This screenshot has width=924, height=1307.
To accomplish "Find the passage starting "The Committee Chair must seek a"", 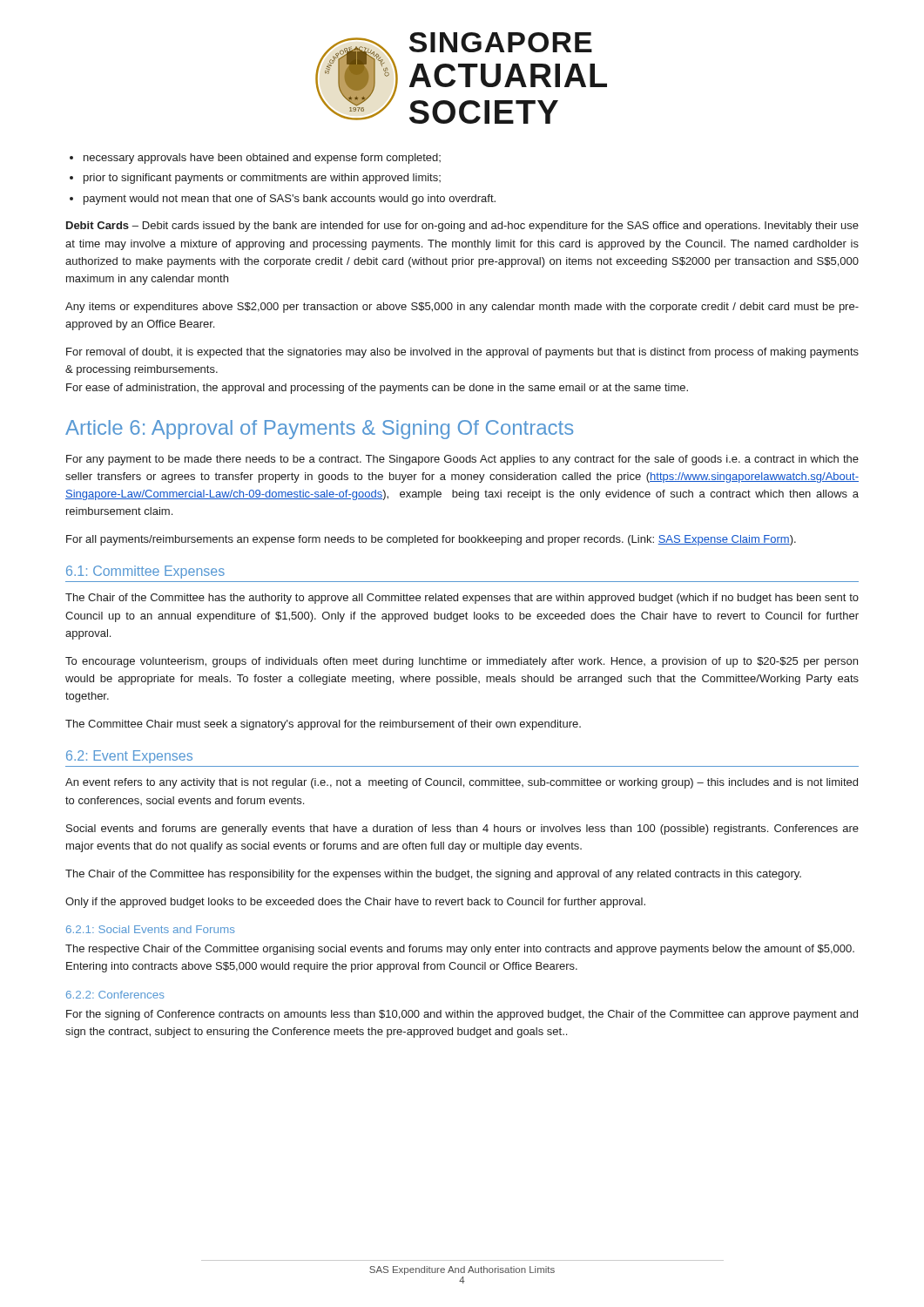I will (x=323, y=724).
